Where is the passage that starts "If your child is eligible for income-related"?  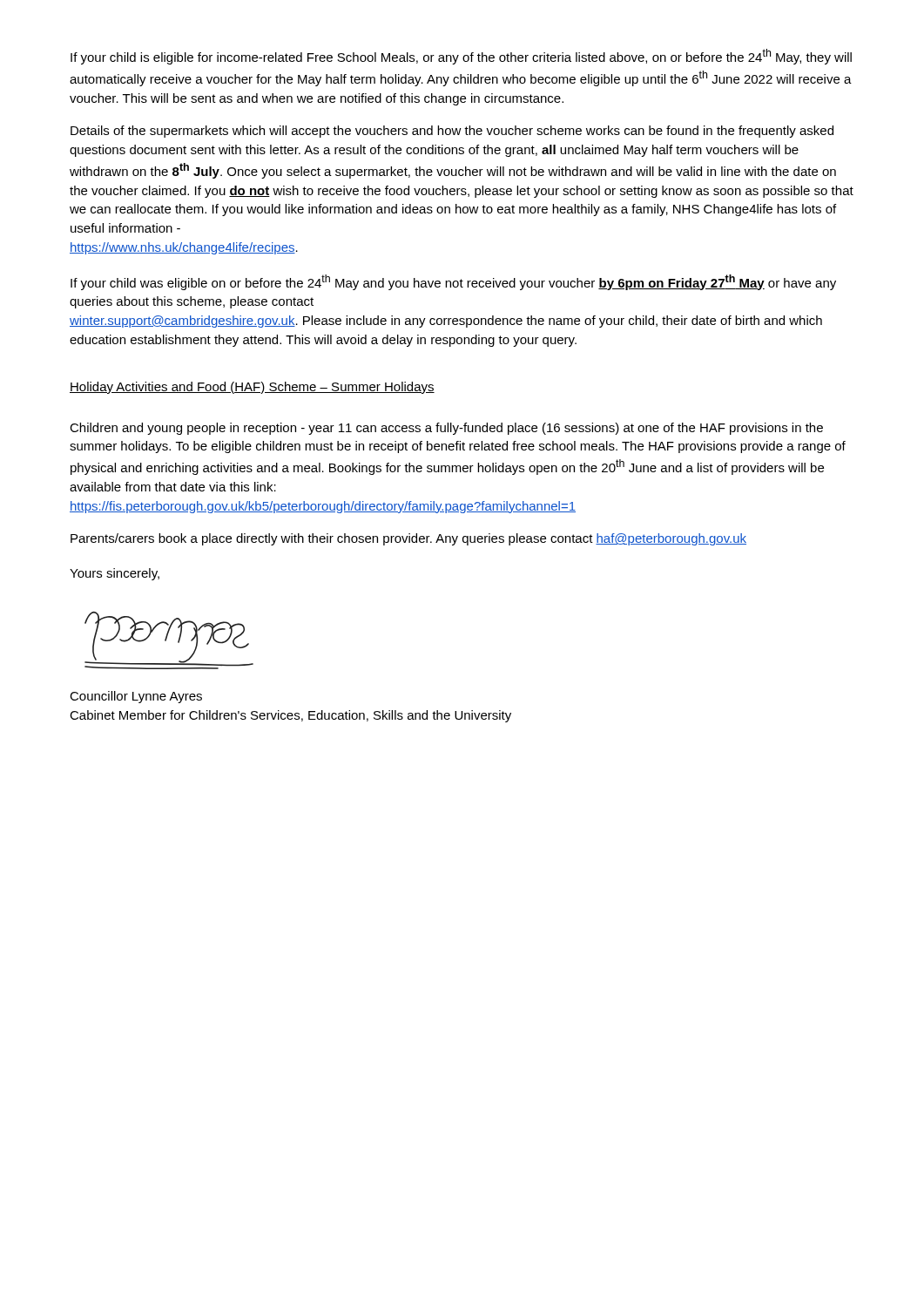point(461,76)
